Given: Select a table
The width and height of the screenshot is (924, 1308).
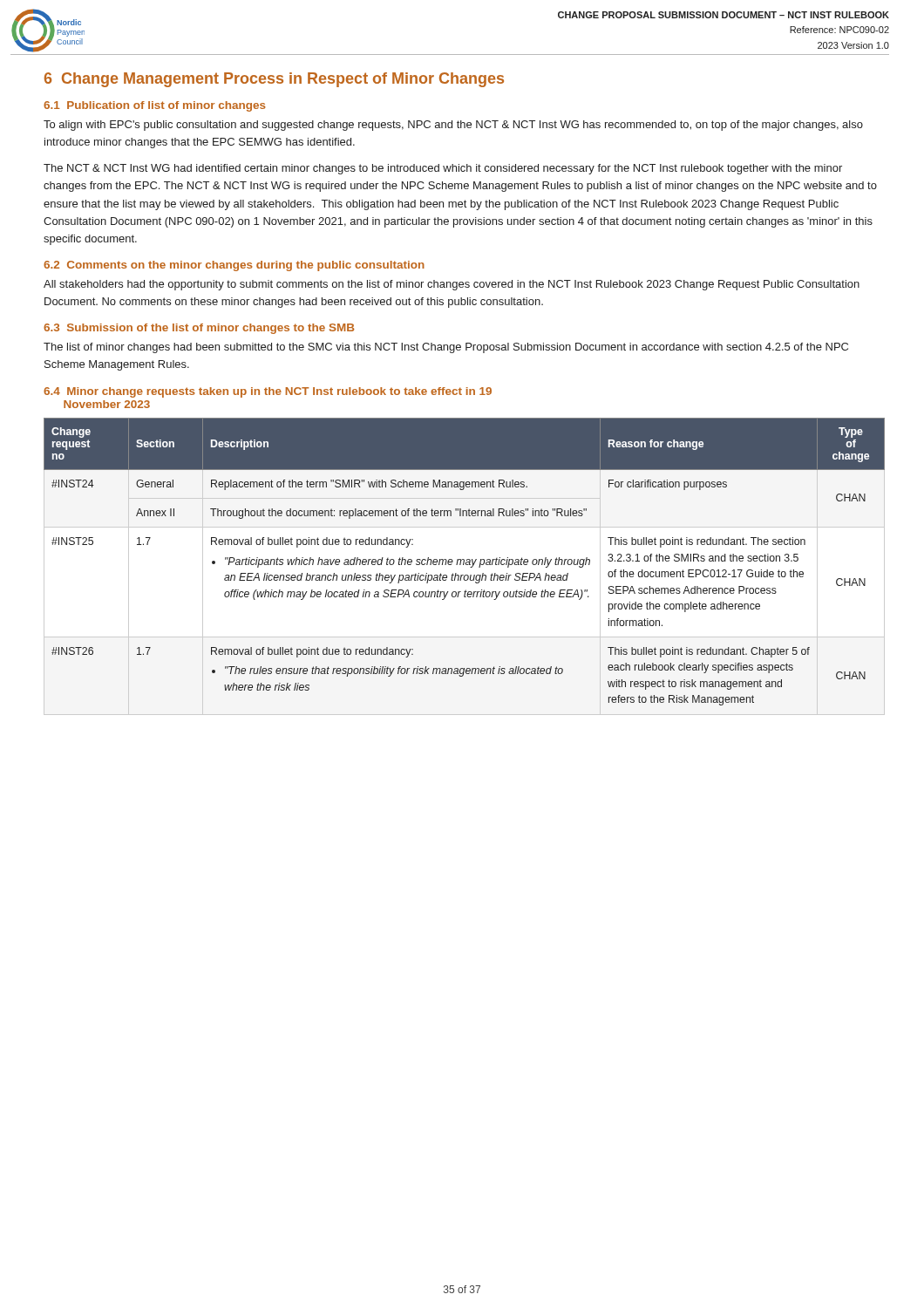Looking at the screenshot, I should tap(464, 566).
